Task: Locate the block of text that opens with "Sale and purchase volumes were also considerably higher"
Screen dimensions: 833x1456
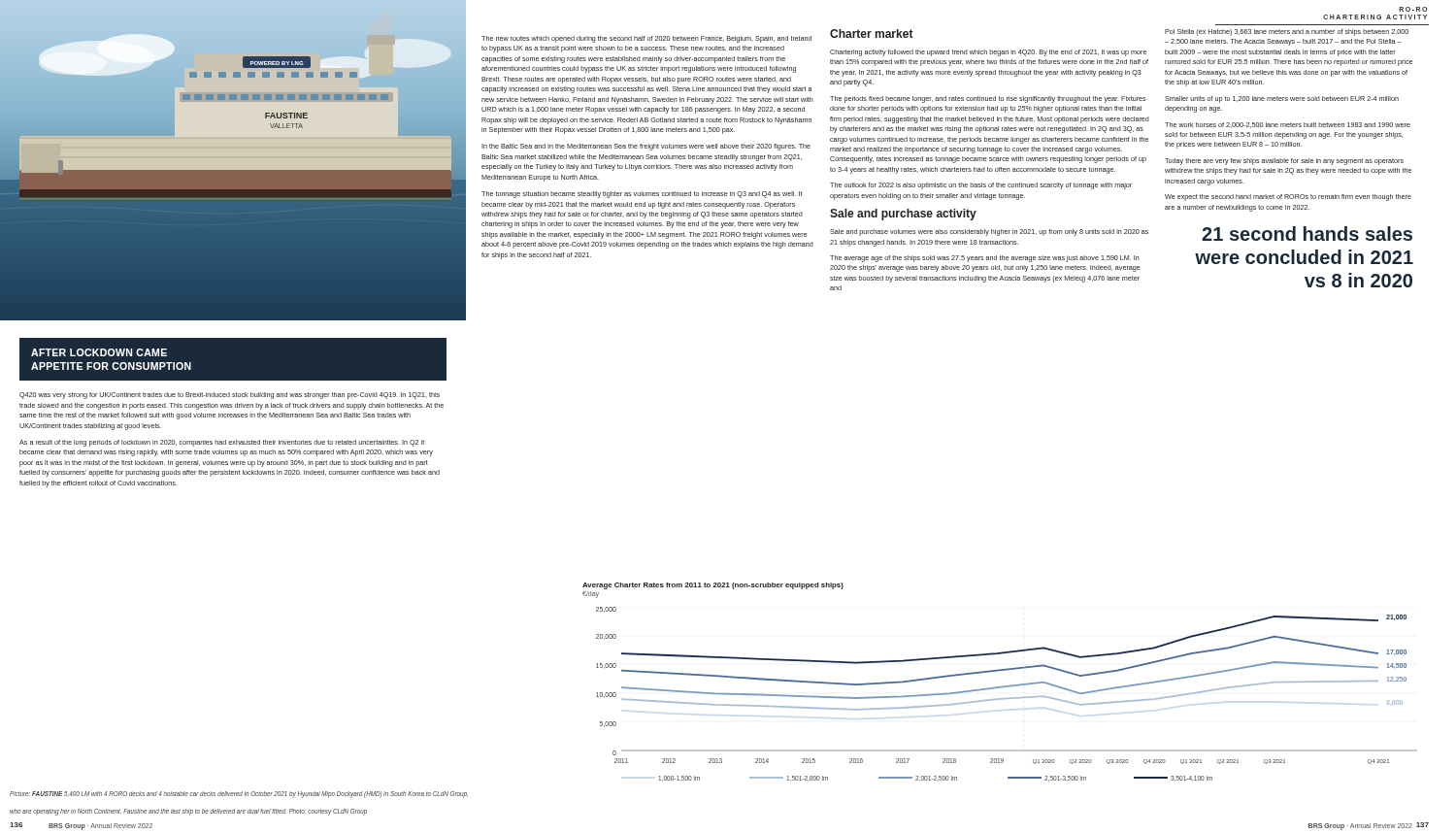Action: (x=989, y=237)
